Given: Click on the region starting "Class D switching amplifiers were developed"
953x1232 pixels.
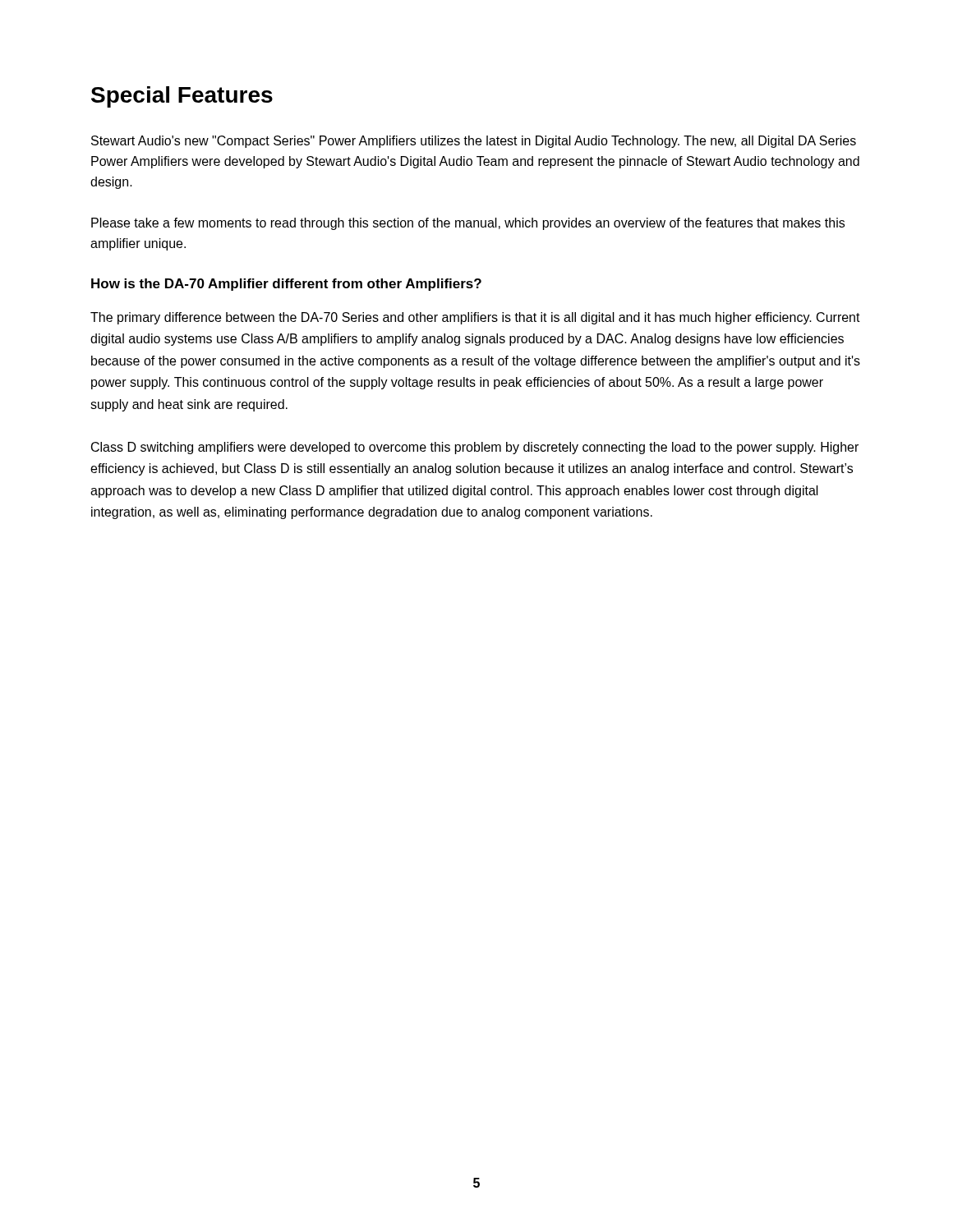Looking at the screenshot, I should pos(475,480).
